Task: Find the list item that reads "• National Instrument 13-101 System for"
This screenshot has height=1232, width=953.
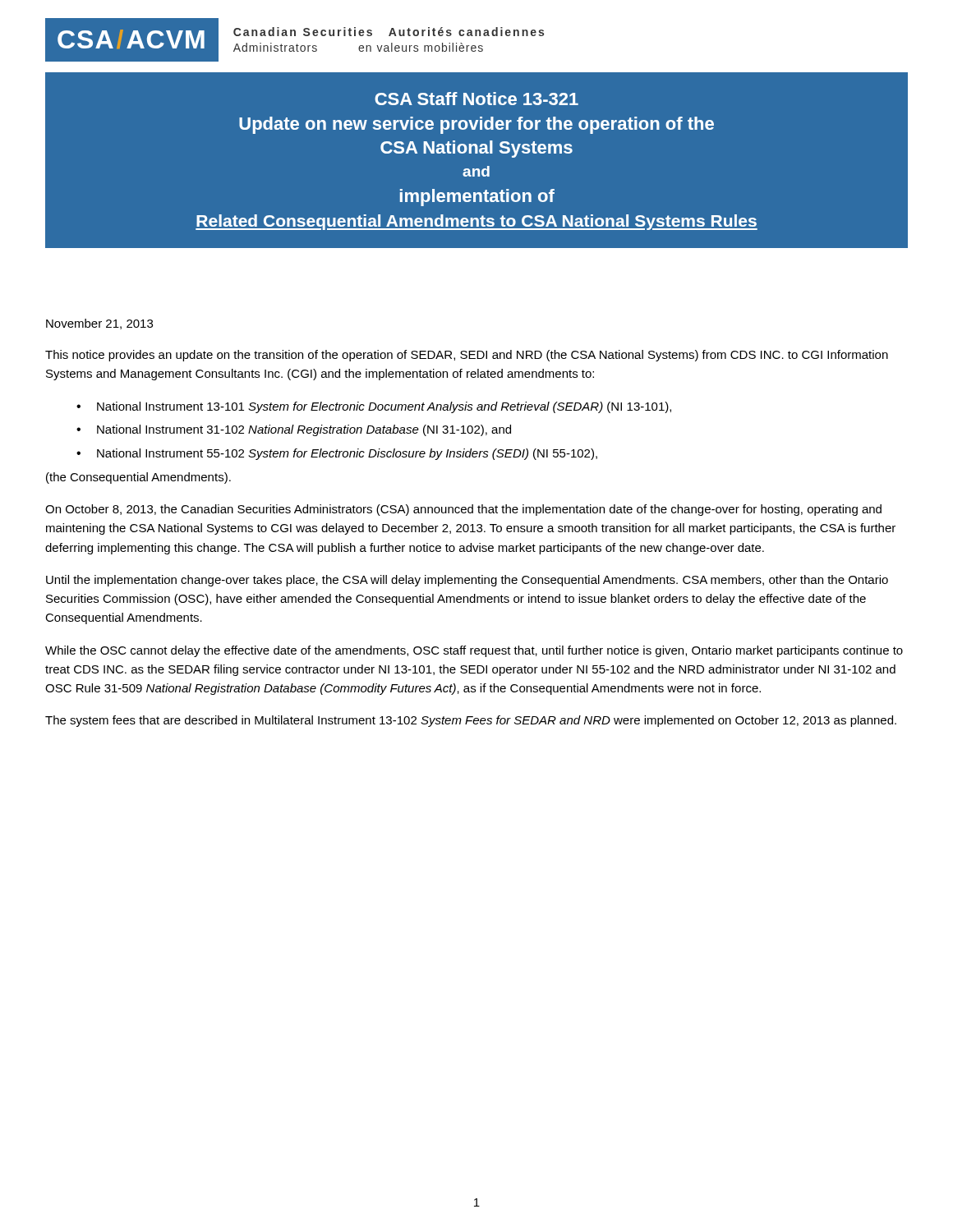Action: 492,406
